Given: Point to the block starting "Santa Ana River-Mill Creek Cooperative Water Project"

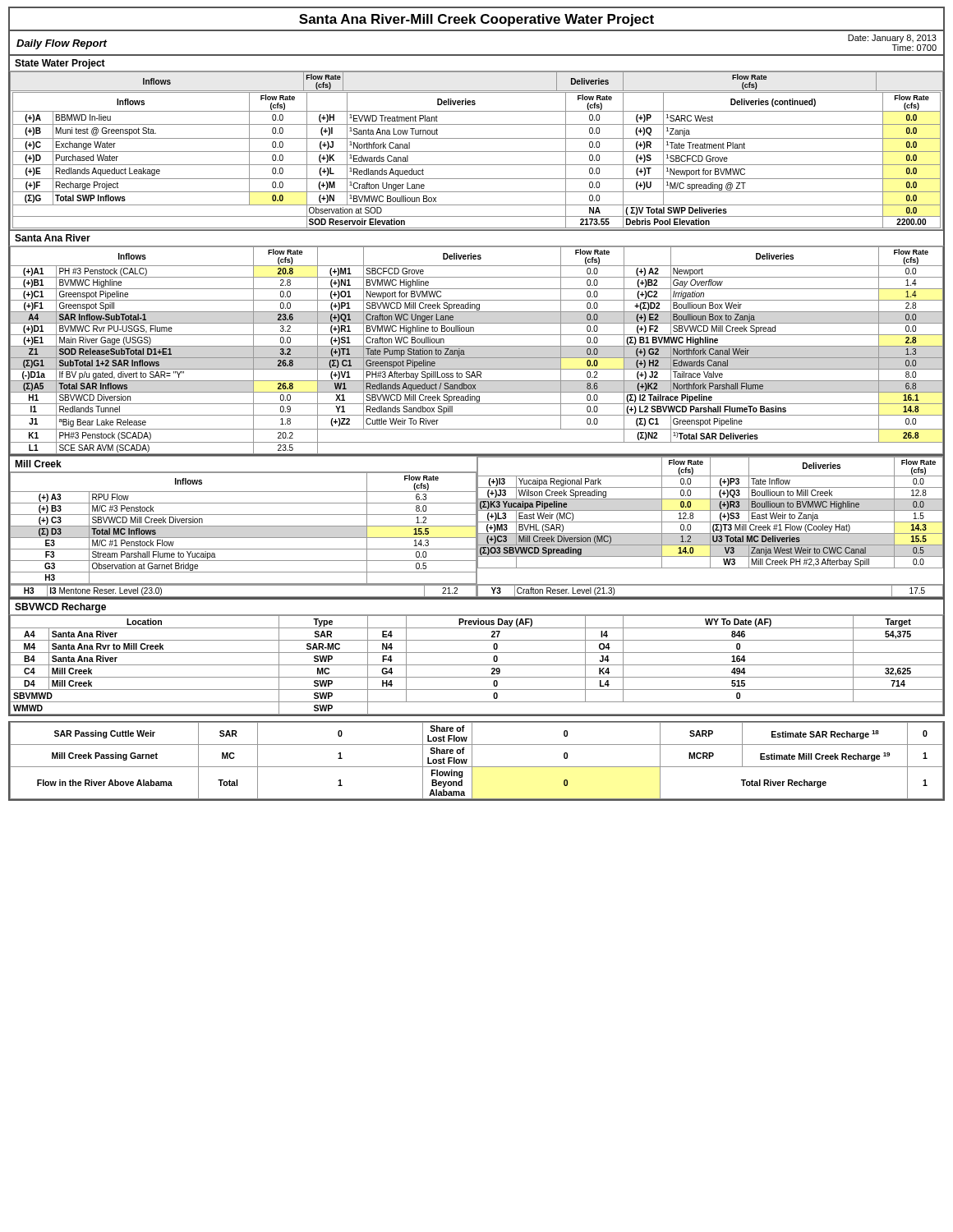Looking at the screenshot, I should click(476, 19).
